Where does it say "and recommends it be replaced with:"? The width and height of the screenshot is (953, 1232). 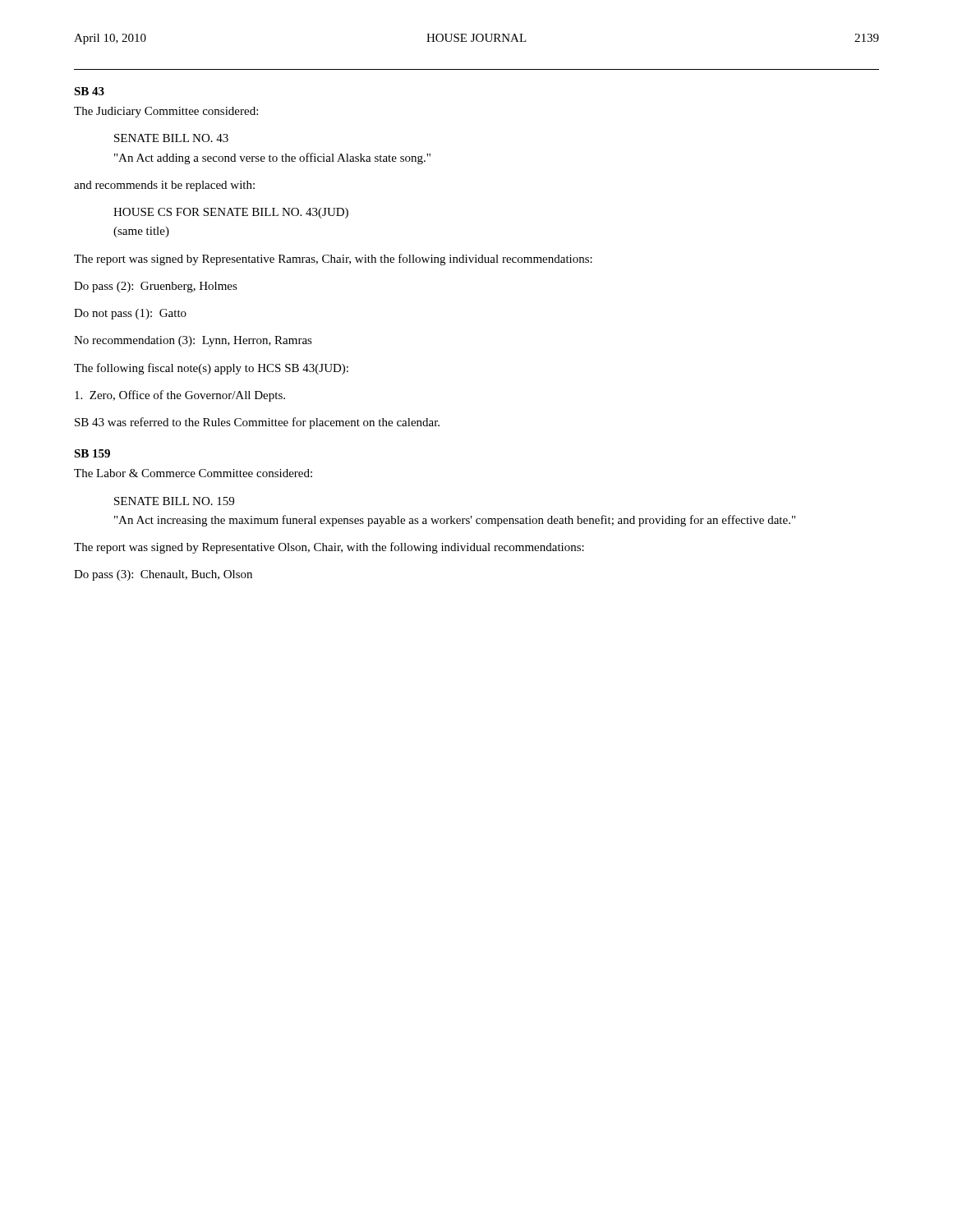(165, 185)
